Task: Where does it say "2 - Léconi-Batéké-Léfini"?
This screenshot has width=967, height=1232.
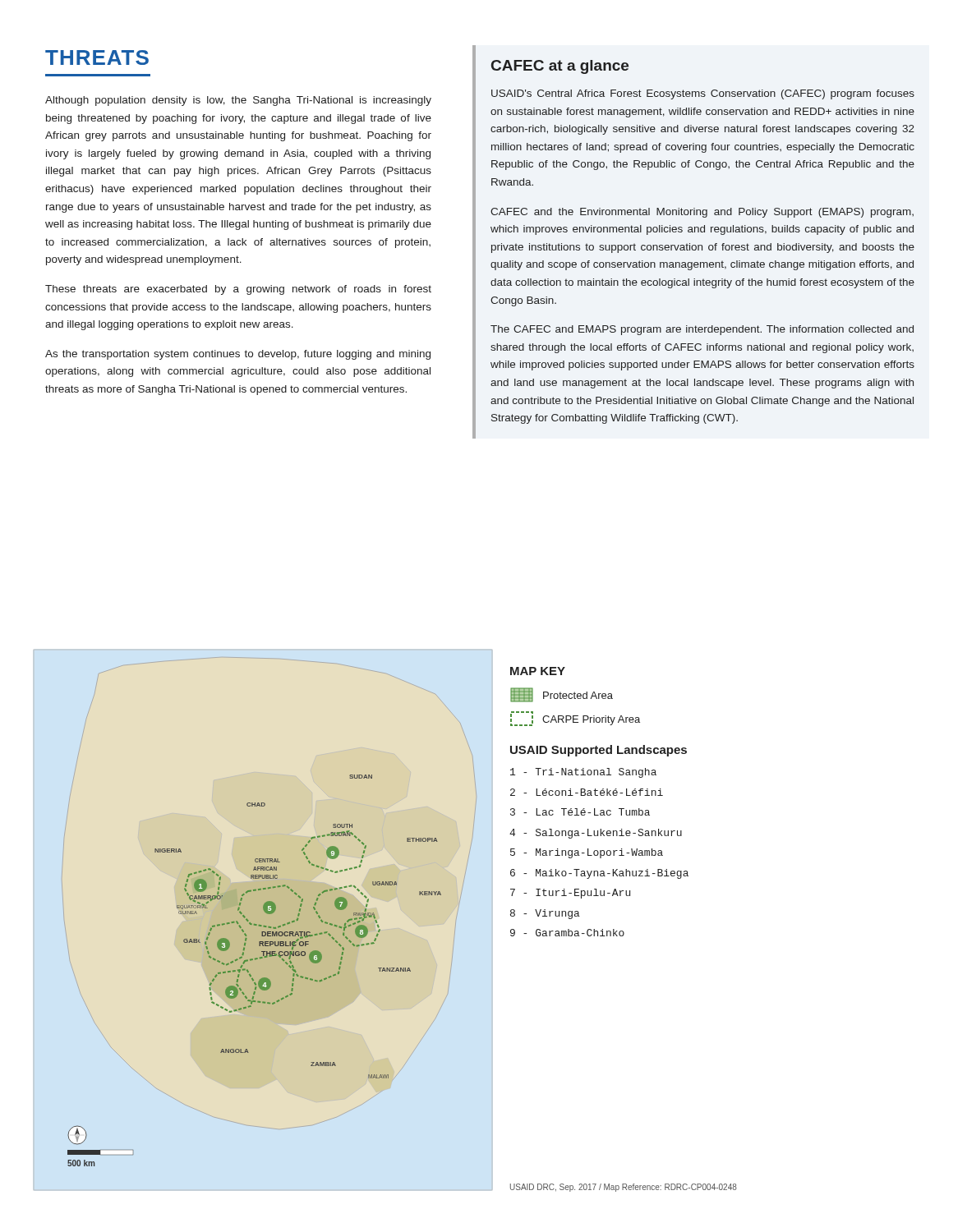Action: (586, 793)
